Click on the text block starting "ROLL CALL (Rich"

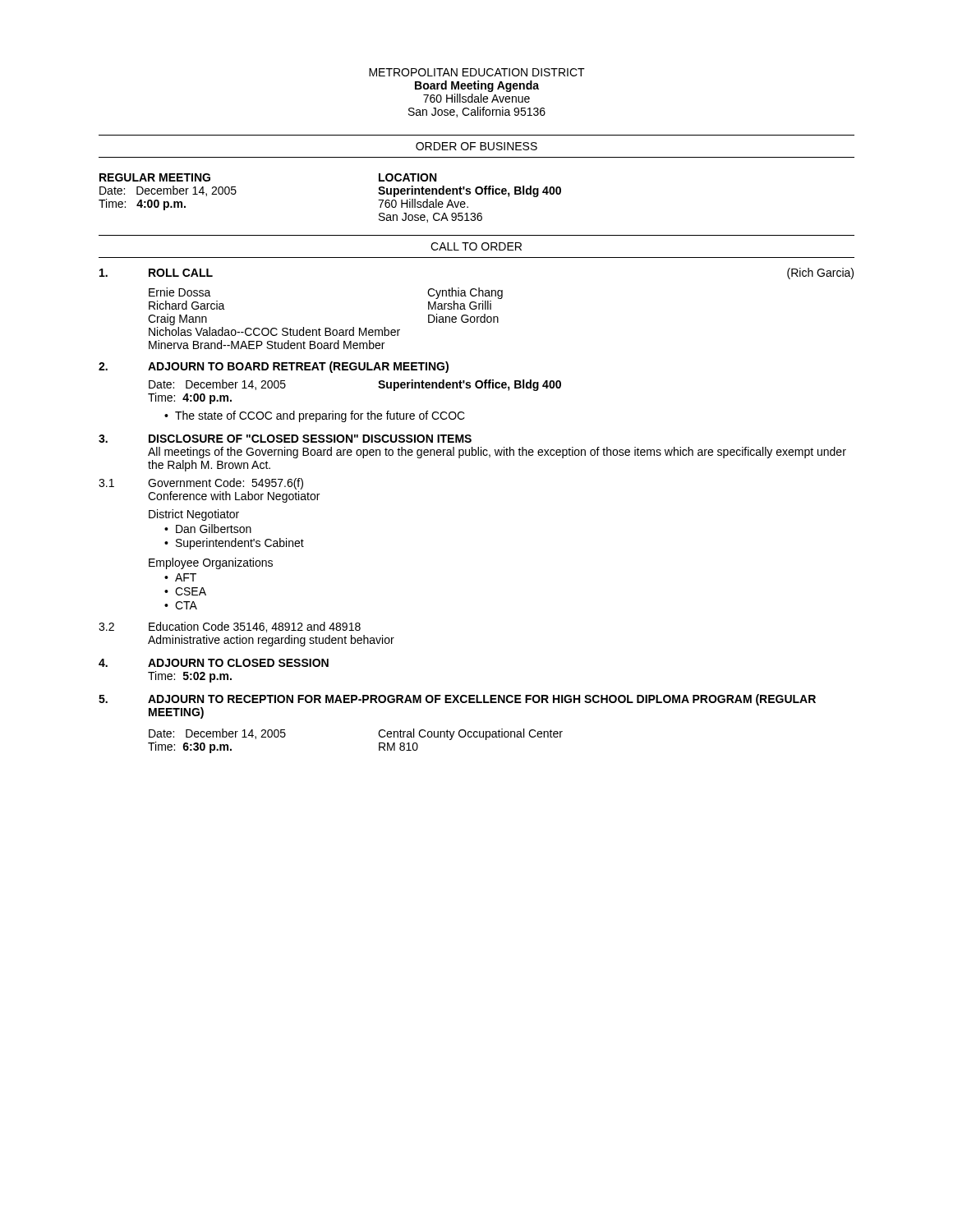[175, 273]
